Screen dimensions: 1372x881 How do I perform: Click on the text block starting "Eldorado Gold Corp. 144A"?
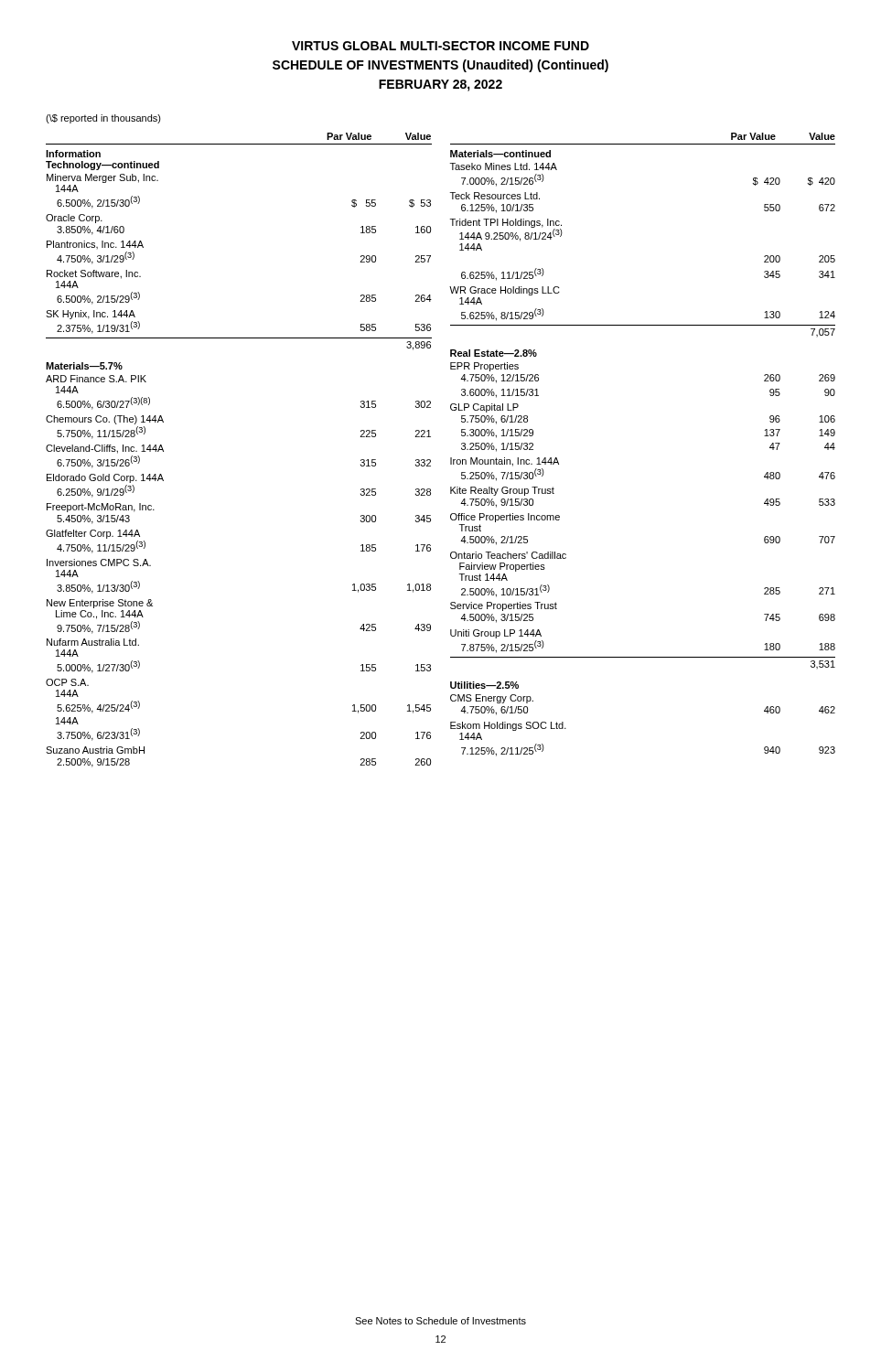(105, 477)
